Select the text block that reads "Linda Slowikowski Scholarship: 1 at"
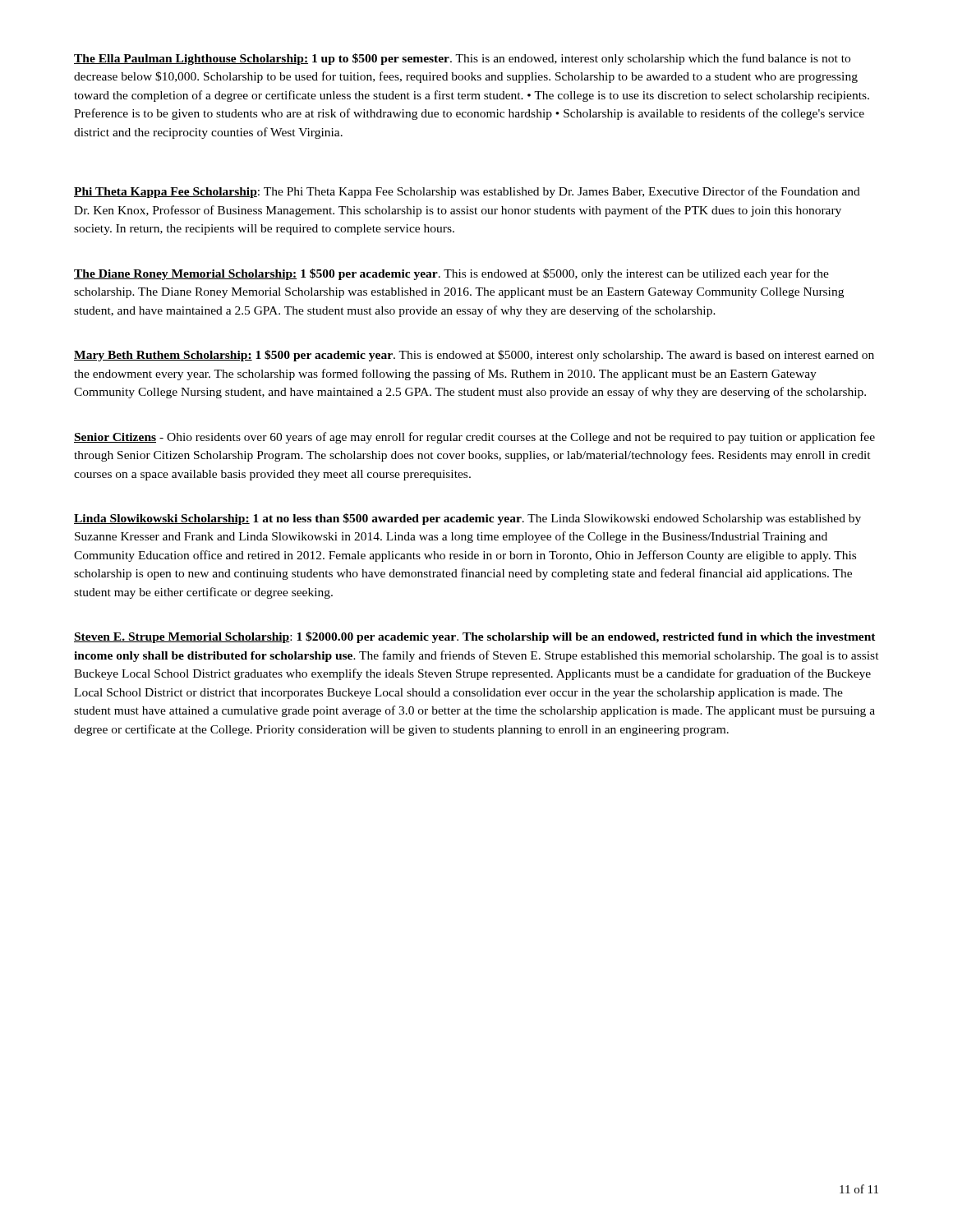Screen dimensions: 1232x953 click(476, 555)
